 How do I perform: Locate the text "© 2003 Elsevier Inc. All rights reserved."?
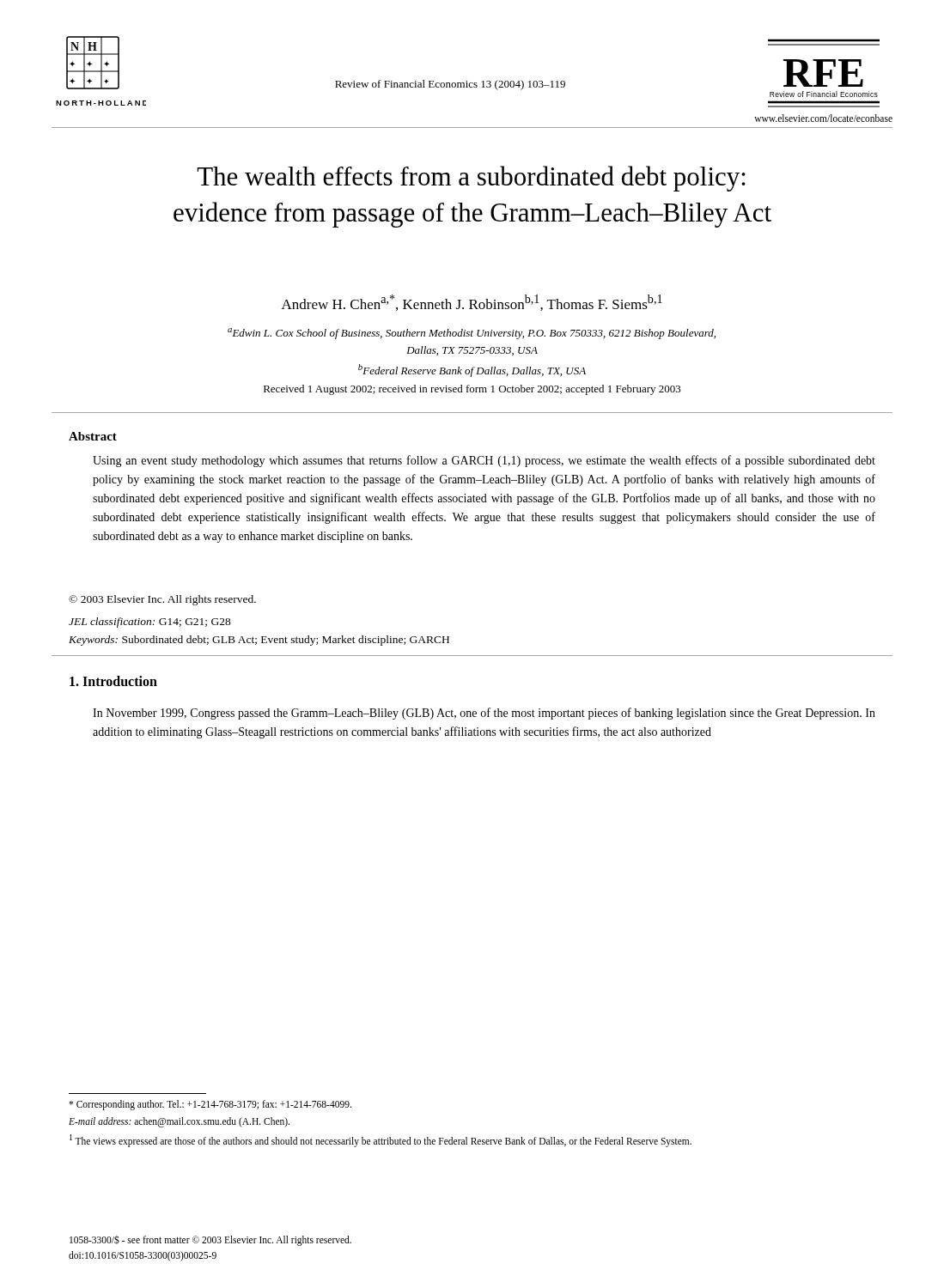163,599
